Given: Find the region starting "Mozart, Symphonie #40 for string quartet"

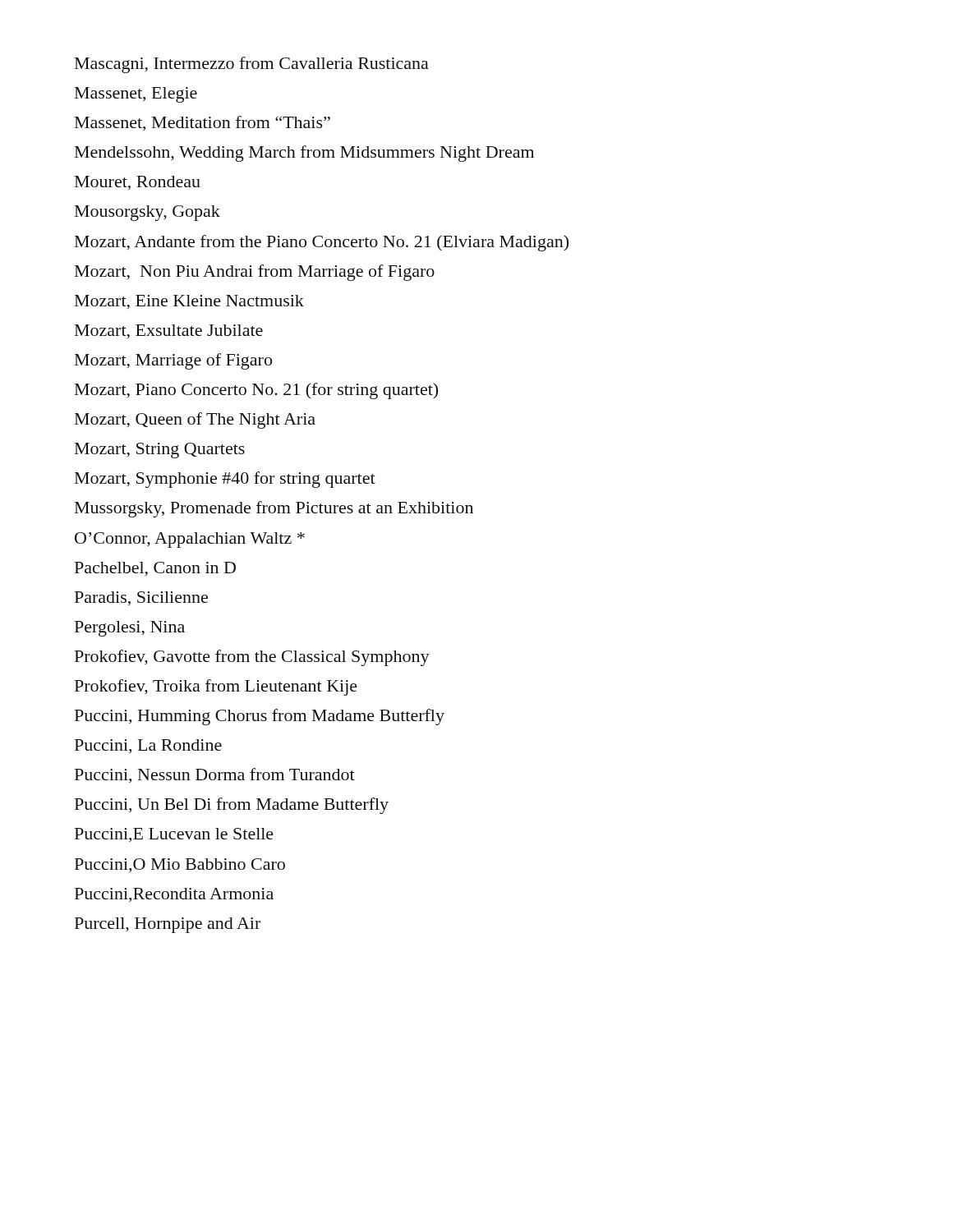Looking at the screenshot, I should pyautogui.click(x=225, y=478).
